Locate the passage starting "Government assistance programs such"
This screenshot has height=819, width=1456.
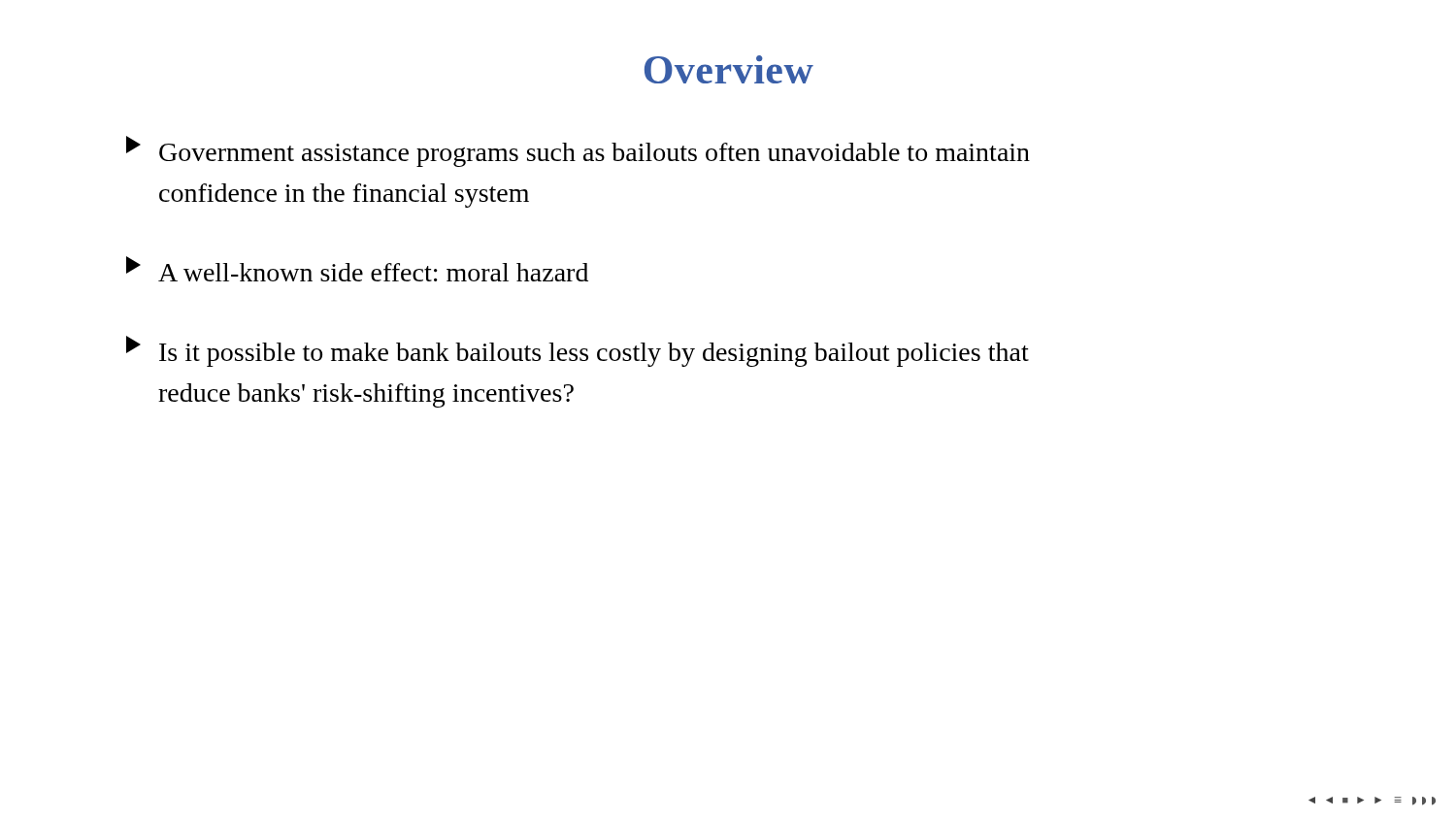tap(578, 173)
